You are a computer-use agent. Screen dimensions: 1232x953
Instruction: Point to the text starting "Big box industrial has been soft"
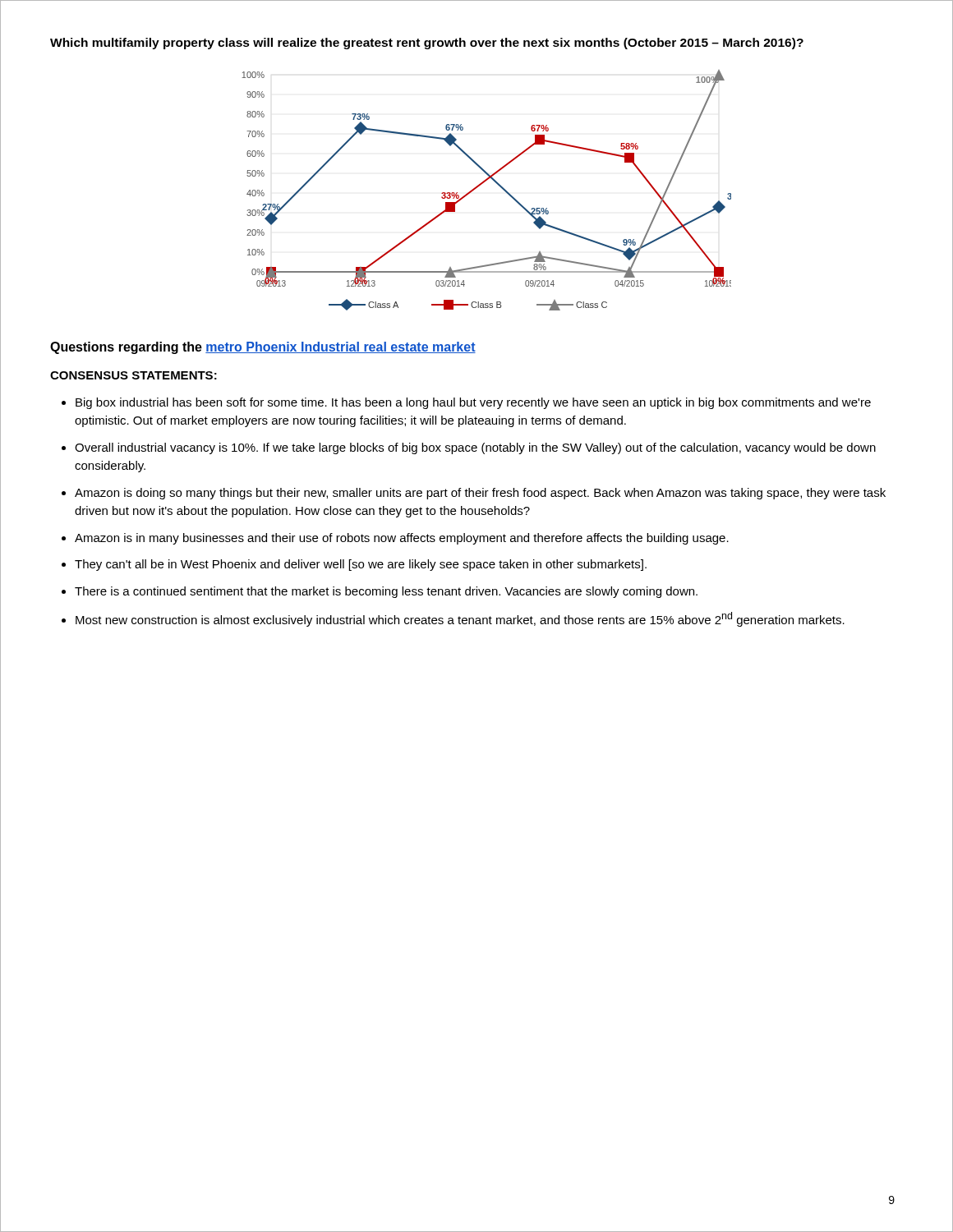pos(473,411)
